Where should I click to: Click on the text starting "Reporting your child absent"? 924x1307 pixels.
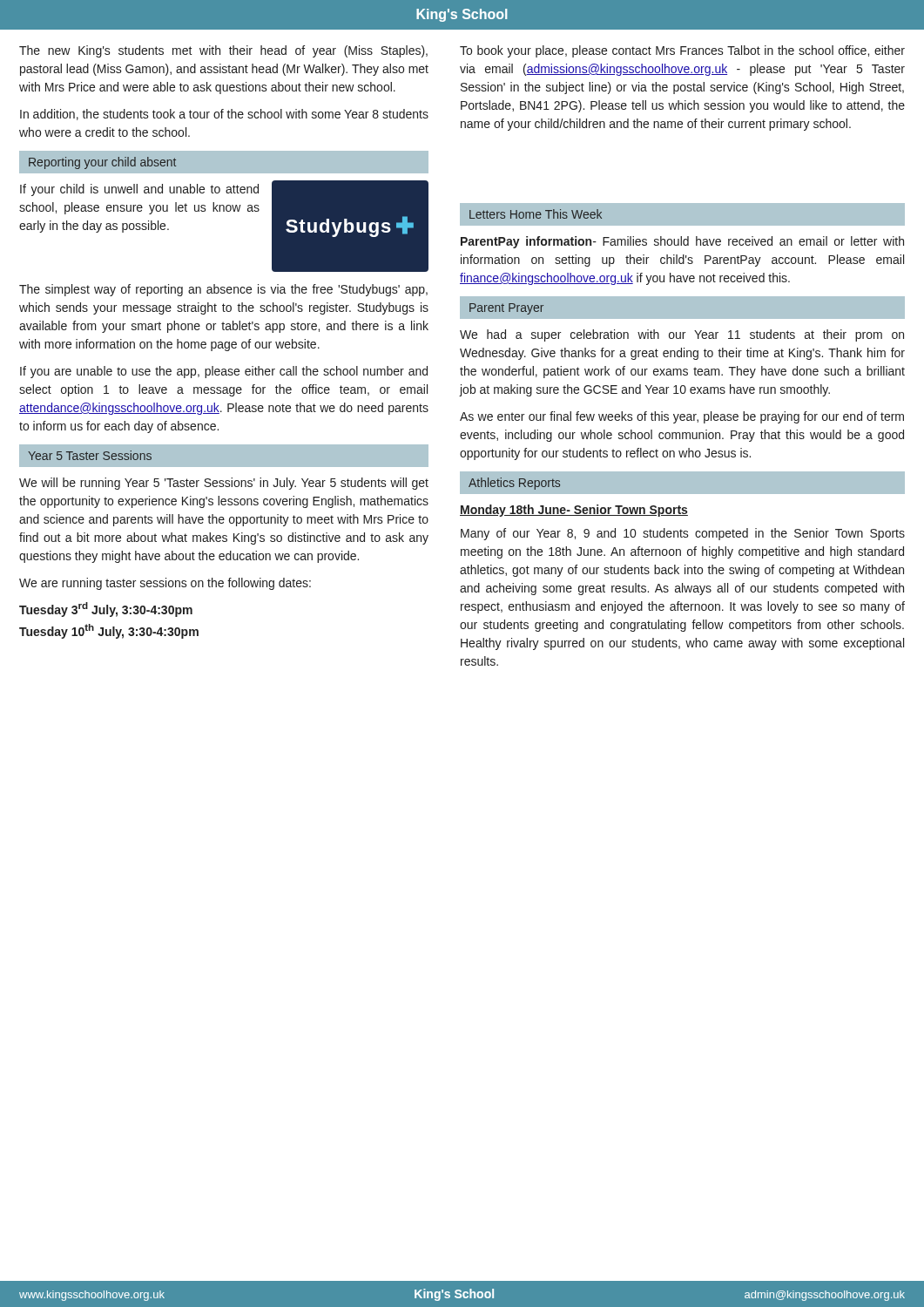(x=102, y=162)
